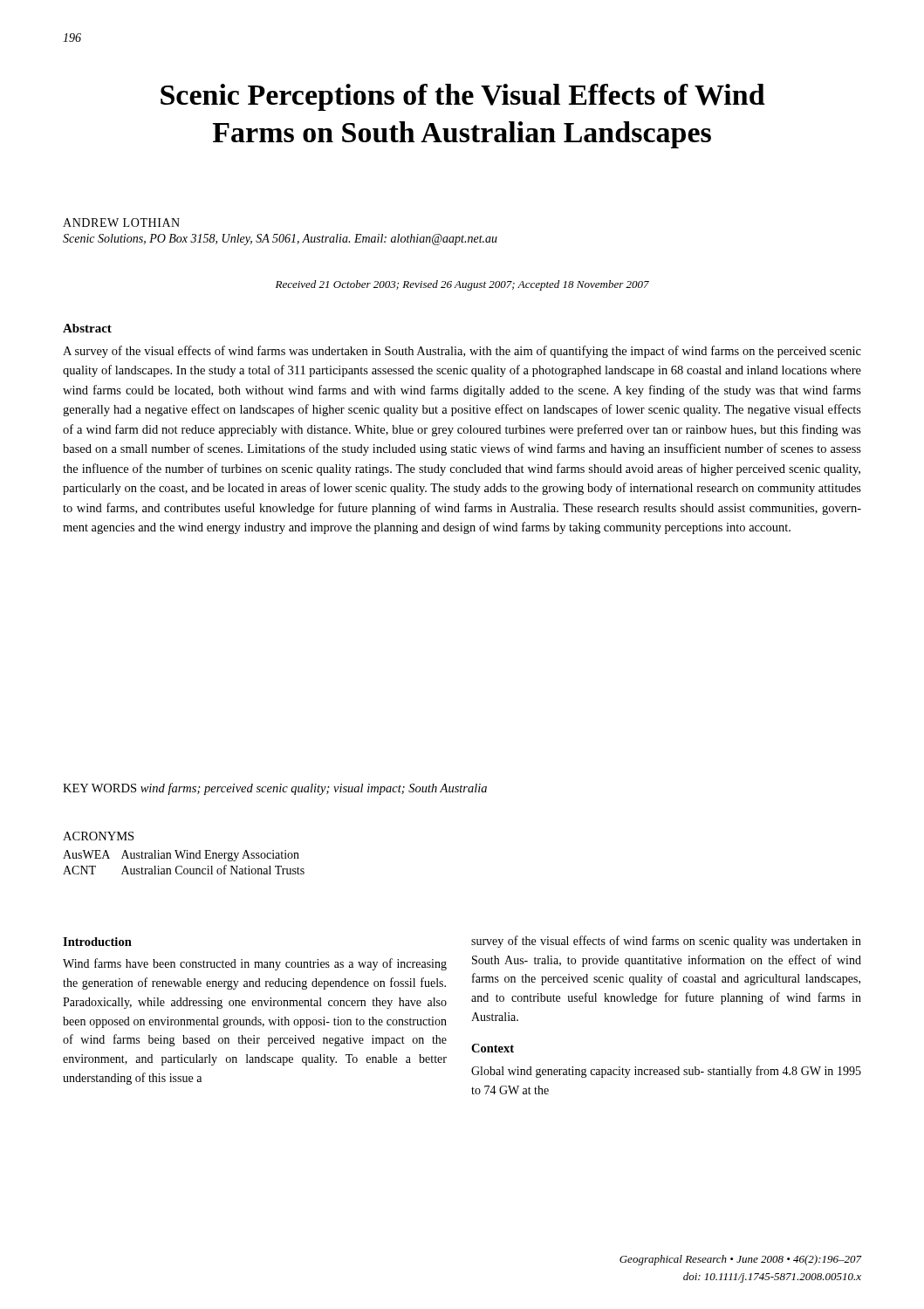Click on the block starting "Scenic Perceptions of the Visual Effects"
Image resolution: width=924 pixels, height=1309 pixels.
(462, 114)
